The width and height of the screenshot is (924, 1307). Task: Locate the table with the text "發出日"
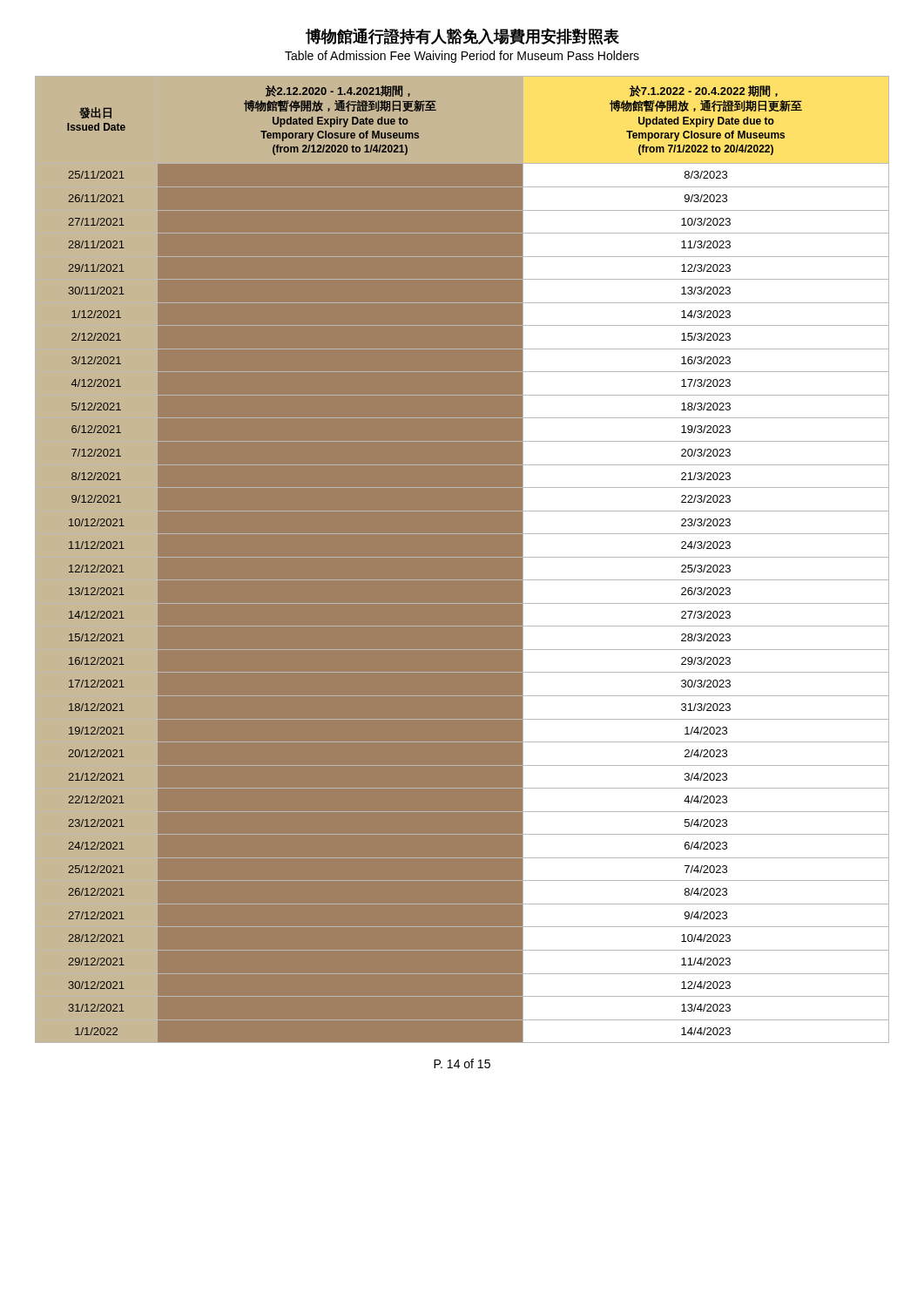click(x=462, y=559)
